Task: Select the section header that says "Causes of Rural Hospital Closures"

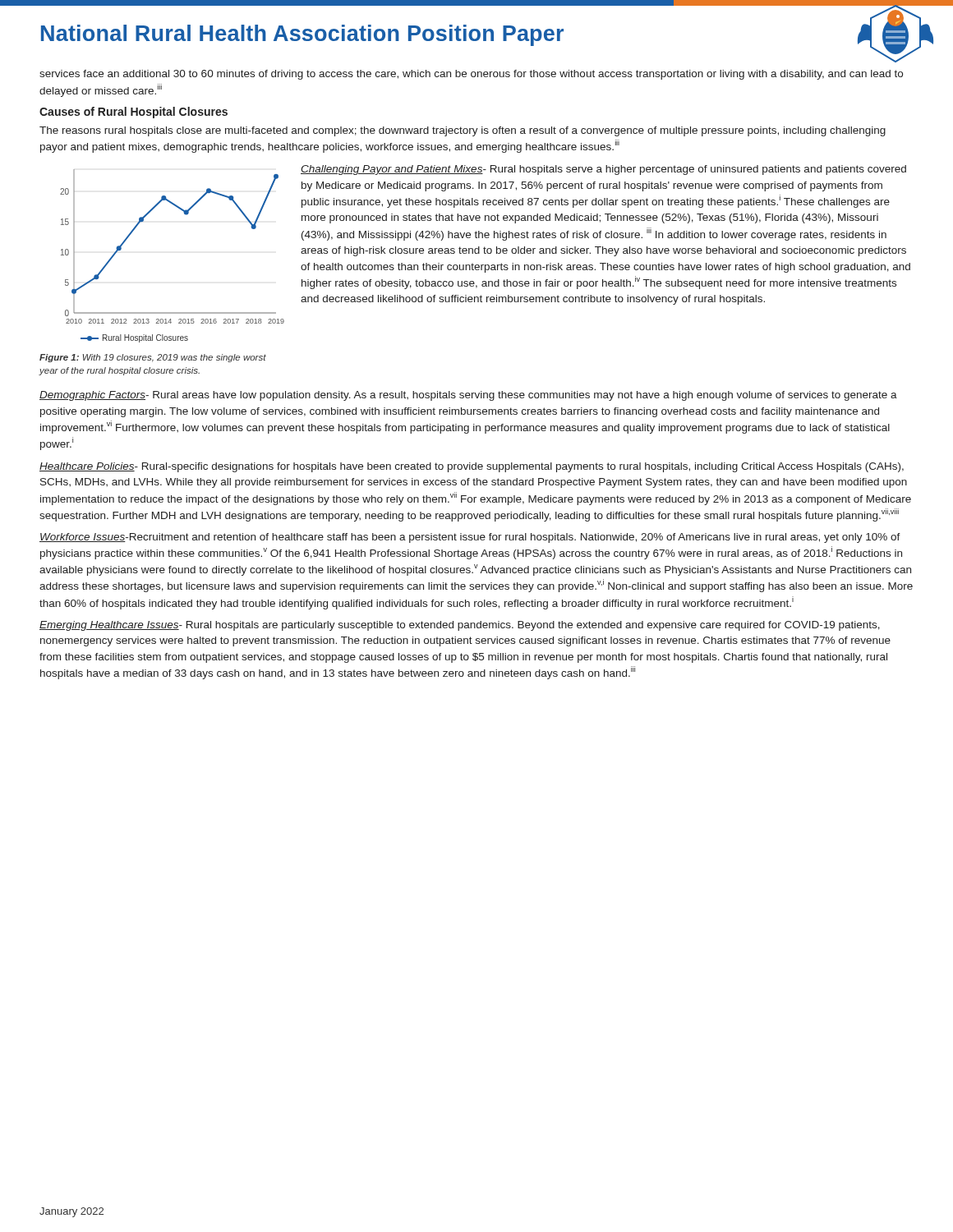Action: click(134, 111)
